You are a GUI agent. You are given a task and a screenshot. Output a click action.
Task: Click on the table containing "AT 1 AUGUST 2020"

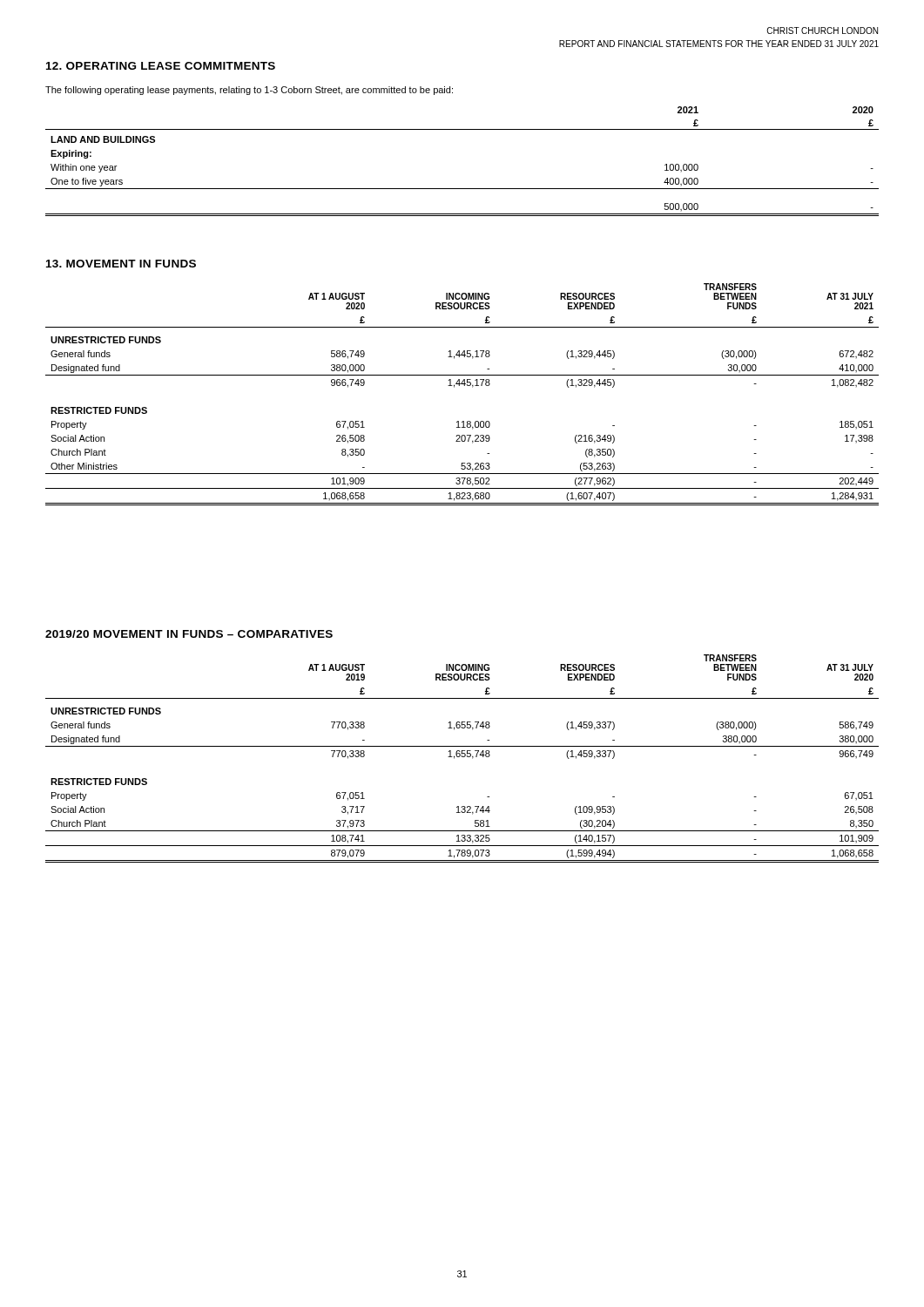(462, 393)
